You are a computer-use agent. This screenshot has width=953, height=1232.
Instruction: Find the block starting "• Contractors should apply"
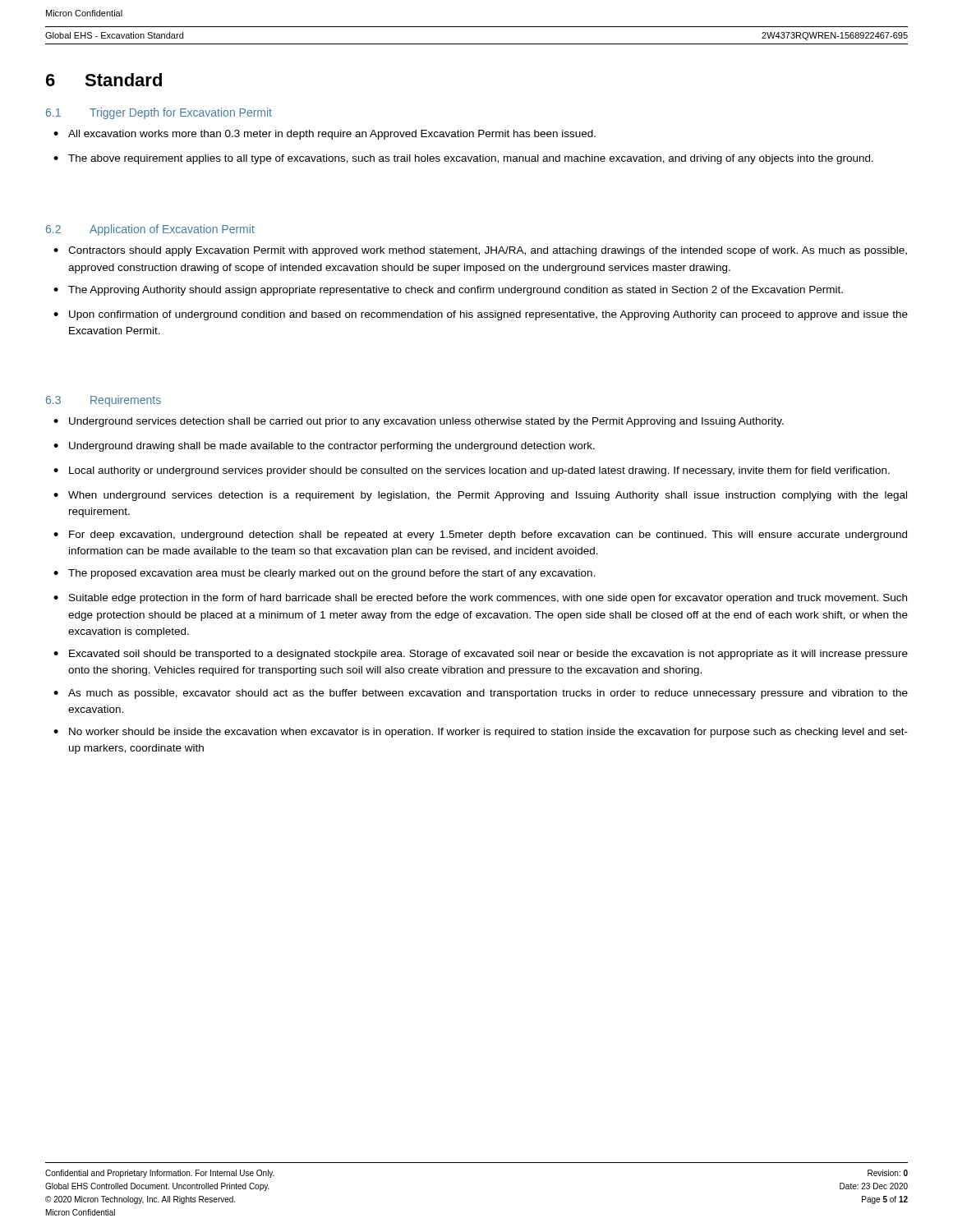tap(481, 259)
